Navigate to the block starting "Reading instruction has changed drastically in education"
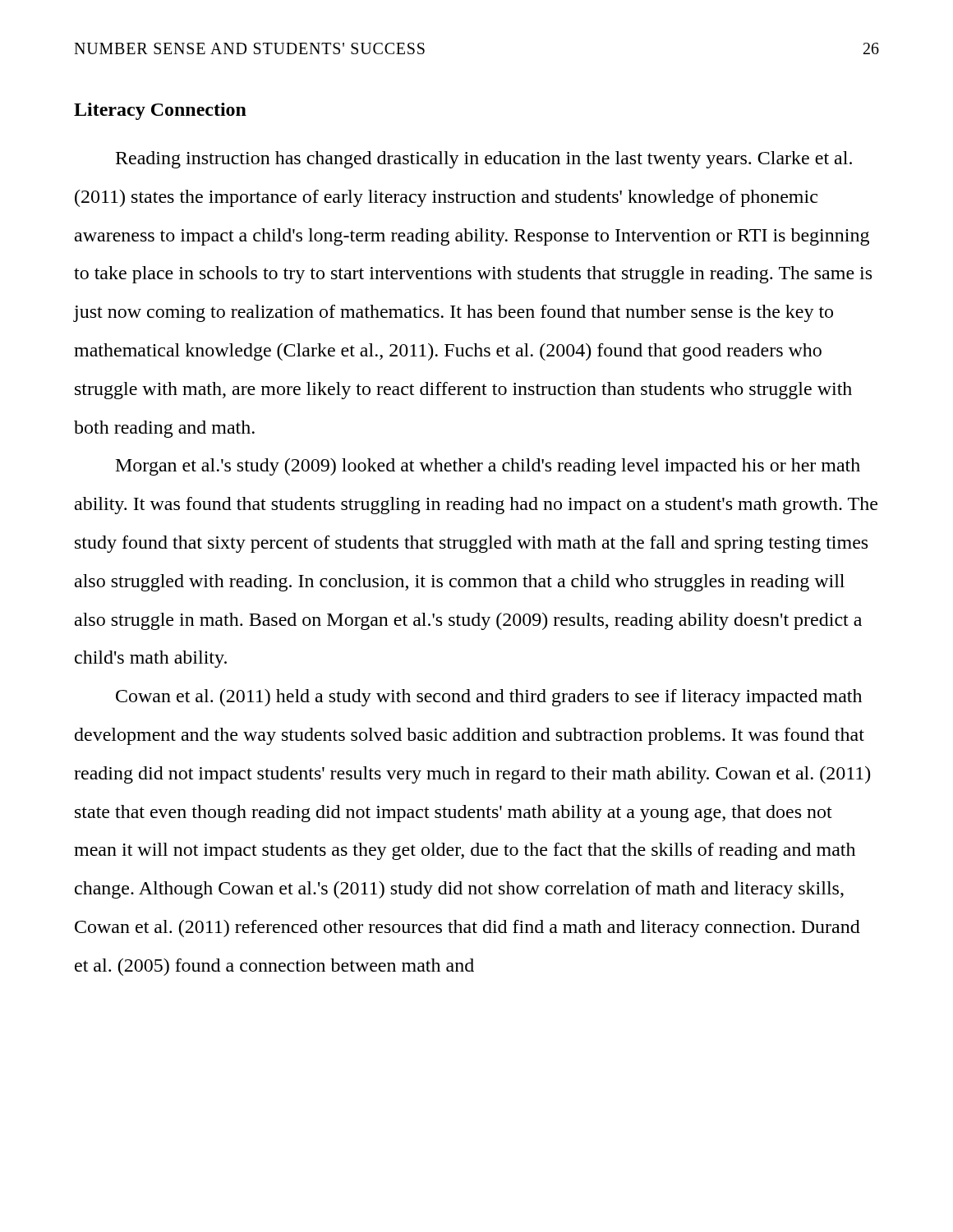This screenshot has width=953, height=1232. [484, 160]
